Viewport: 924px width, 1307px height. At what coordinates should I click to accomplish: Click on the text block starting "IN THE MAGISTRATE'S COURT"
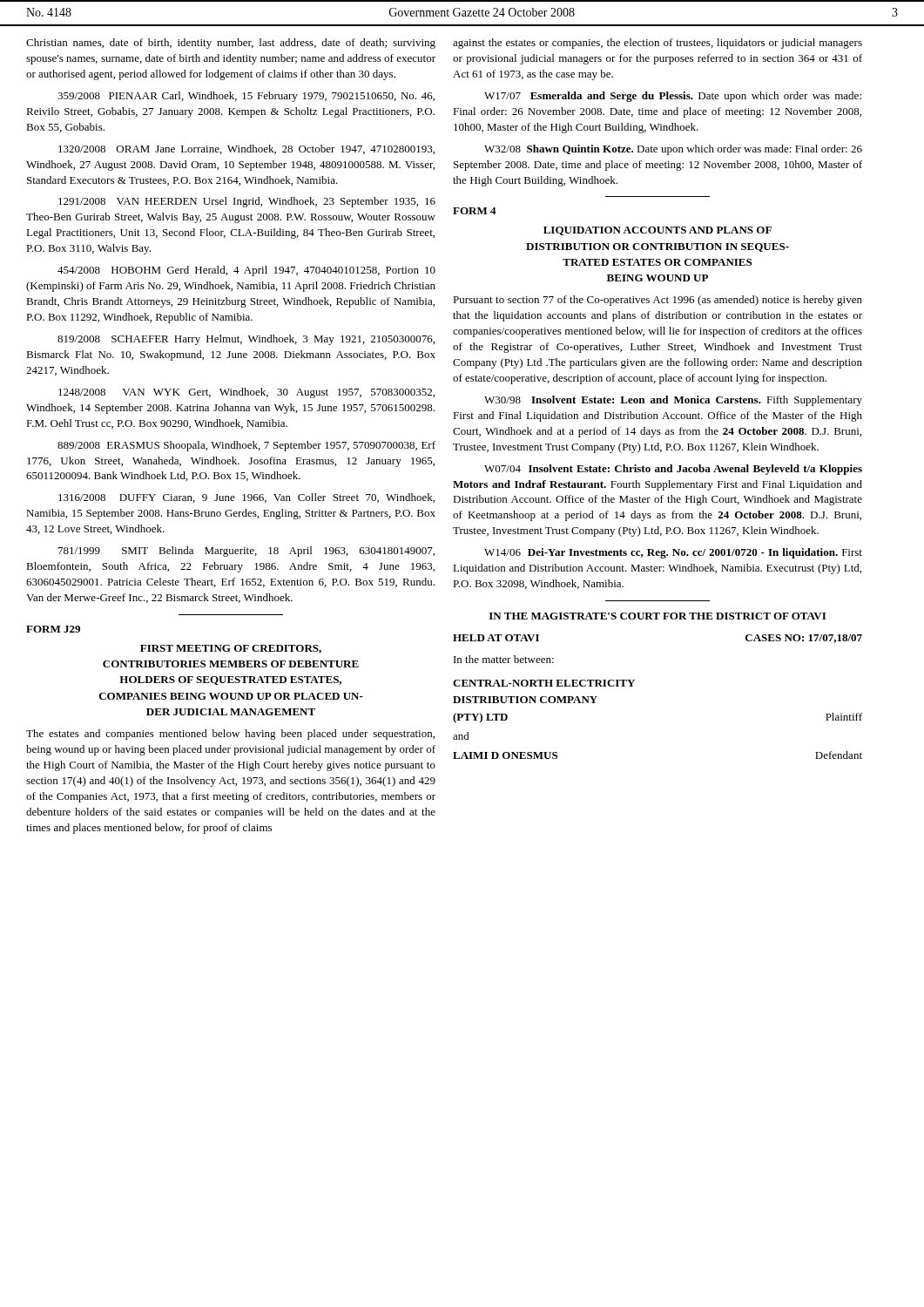[x=658, y=616]
